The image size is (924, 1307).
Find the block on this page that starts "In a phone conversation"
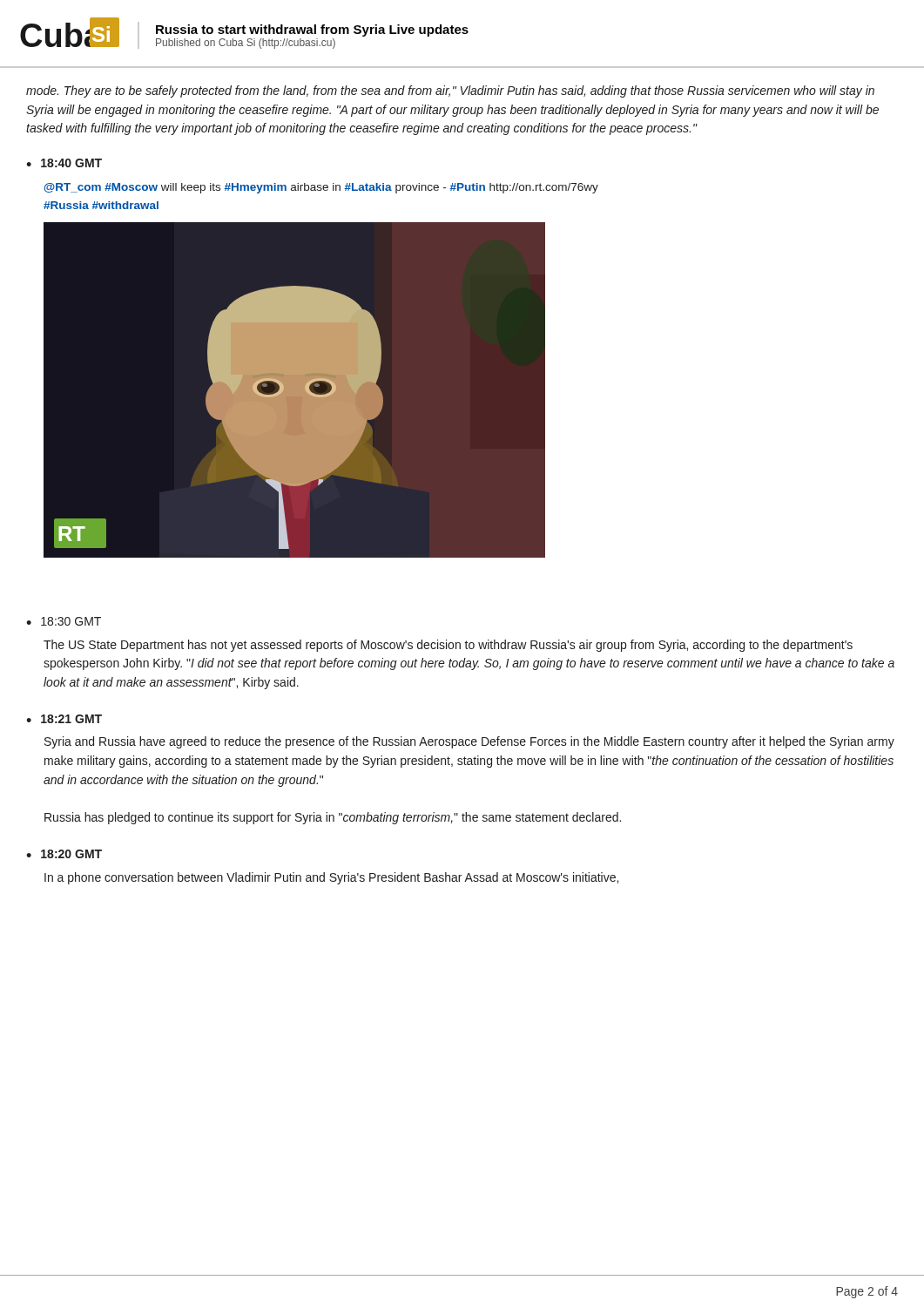click(x=332, y=877)
